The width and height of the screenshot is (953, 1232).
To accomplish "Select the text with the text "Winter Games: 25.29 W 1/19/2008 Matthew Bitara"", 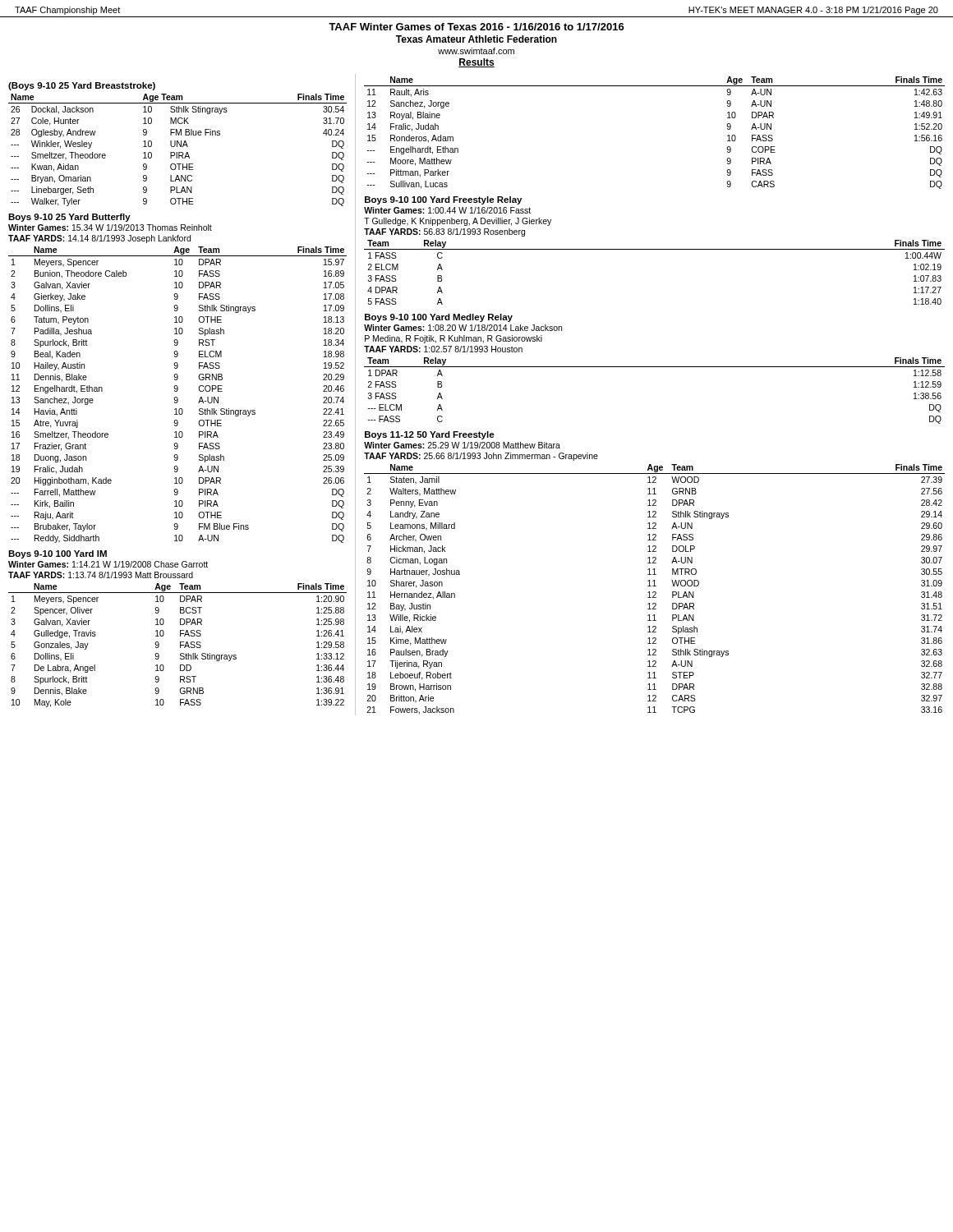I will 462,445.
